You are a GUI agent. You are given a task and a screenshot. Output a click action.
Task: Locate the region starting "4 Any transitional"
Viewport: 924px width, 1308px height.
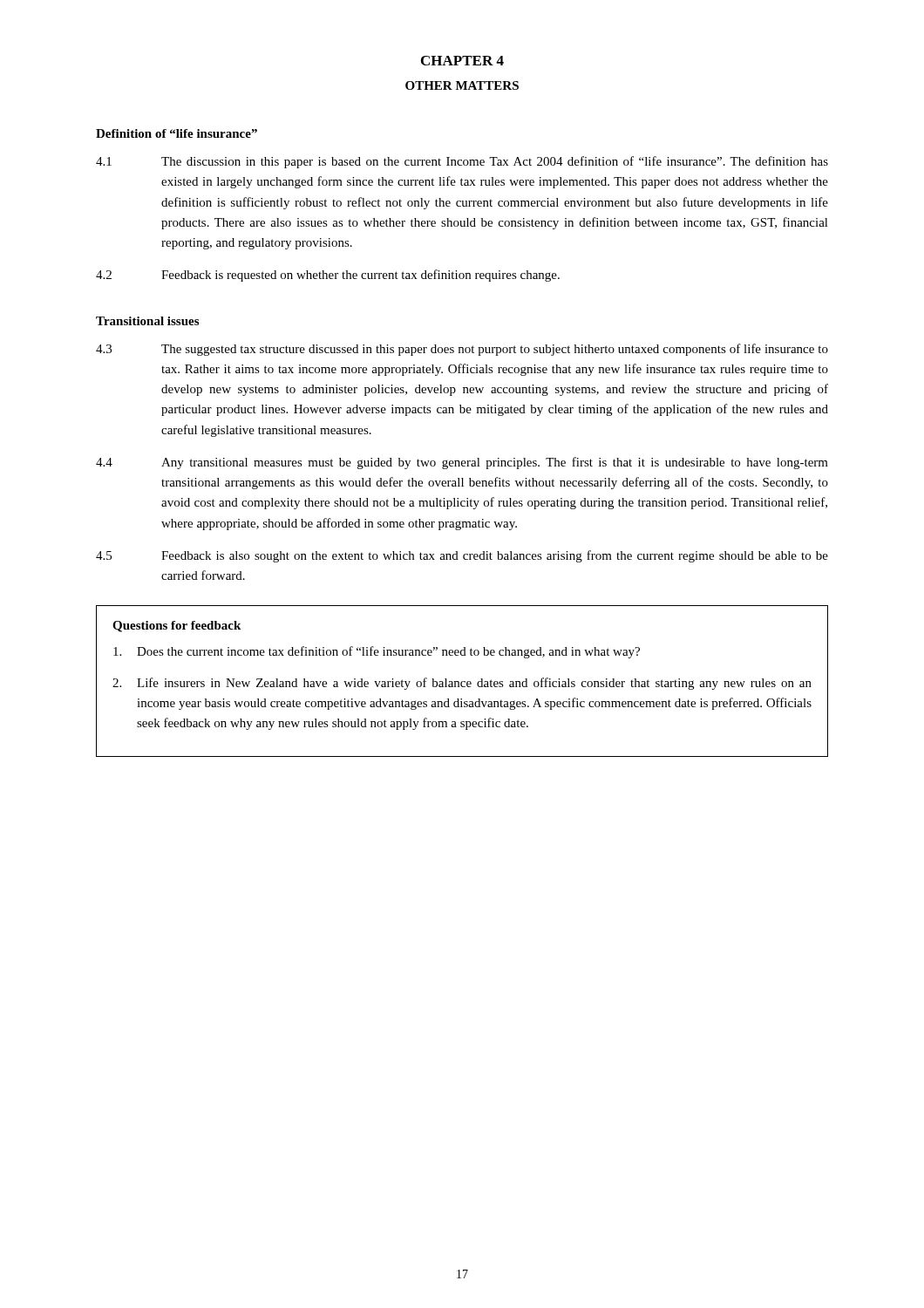462,493
